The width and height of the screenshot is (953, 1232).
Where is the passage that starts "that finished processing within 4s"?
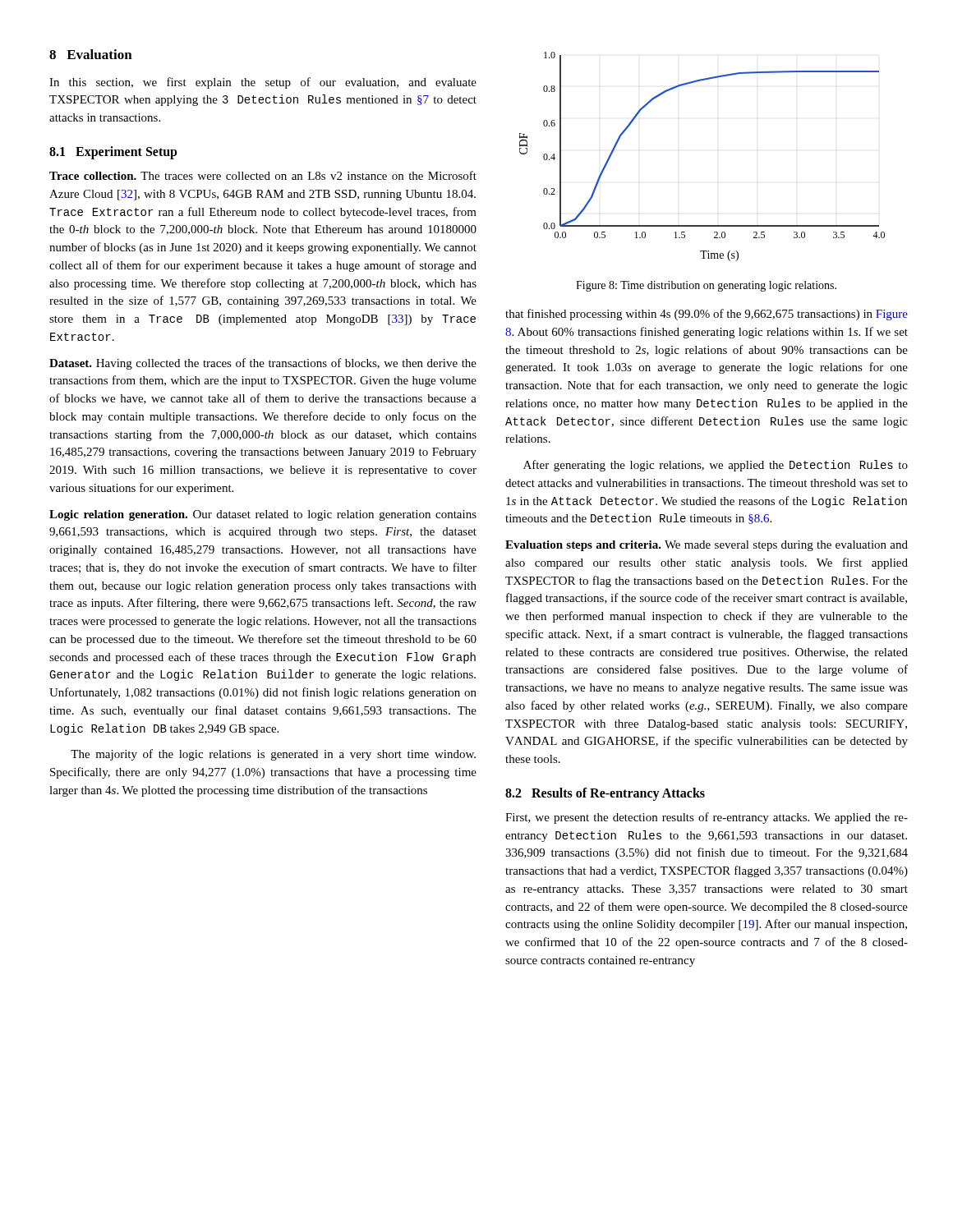click(x=707, y=537)
